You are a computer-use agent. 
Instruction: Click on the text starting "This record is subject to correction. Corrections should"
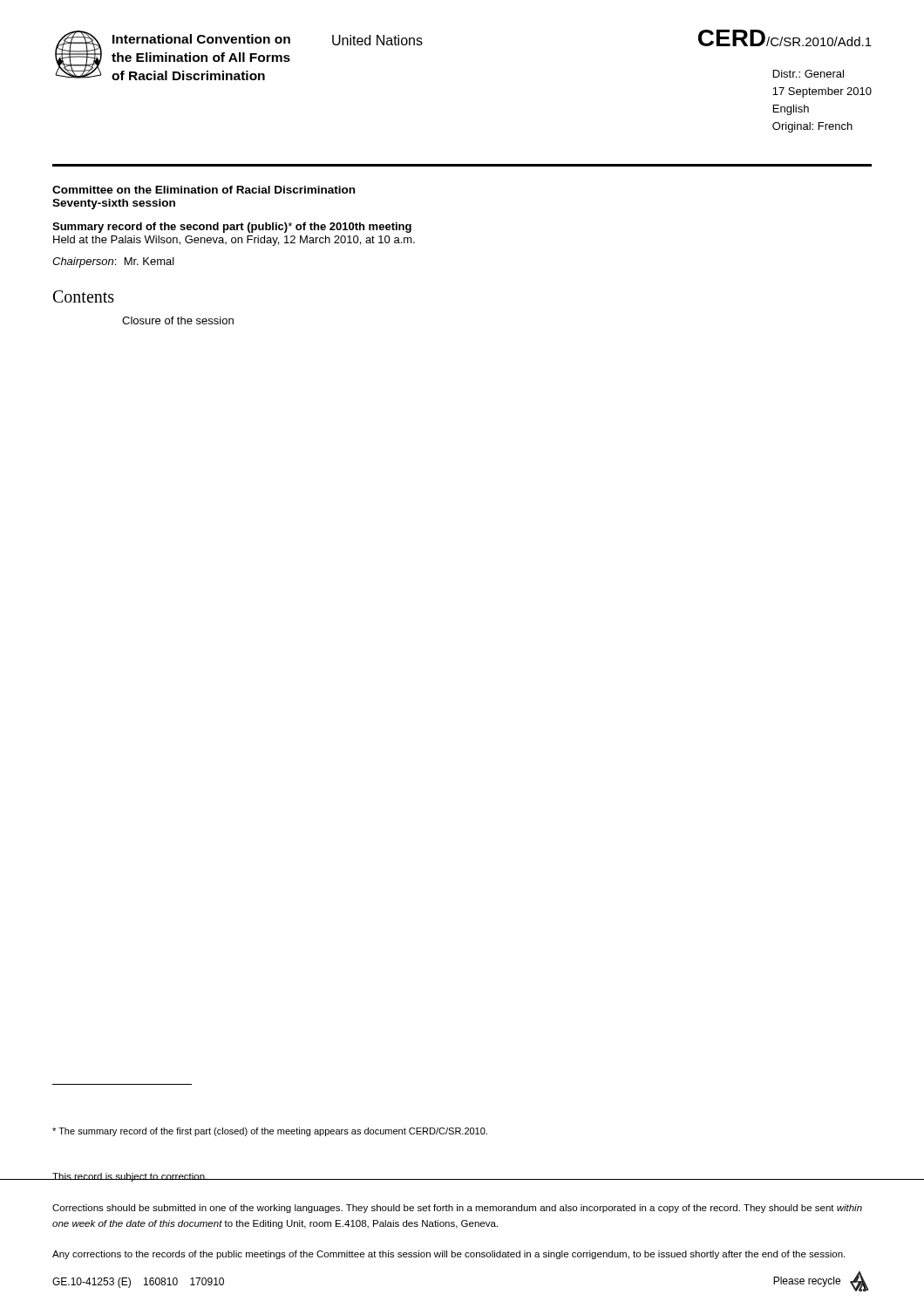(457, 1215)
